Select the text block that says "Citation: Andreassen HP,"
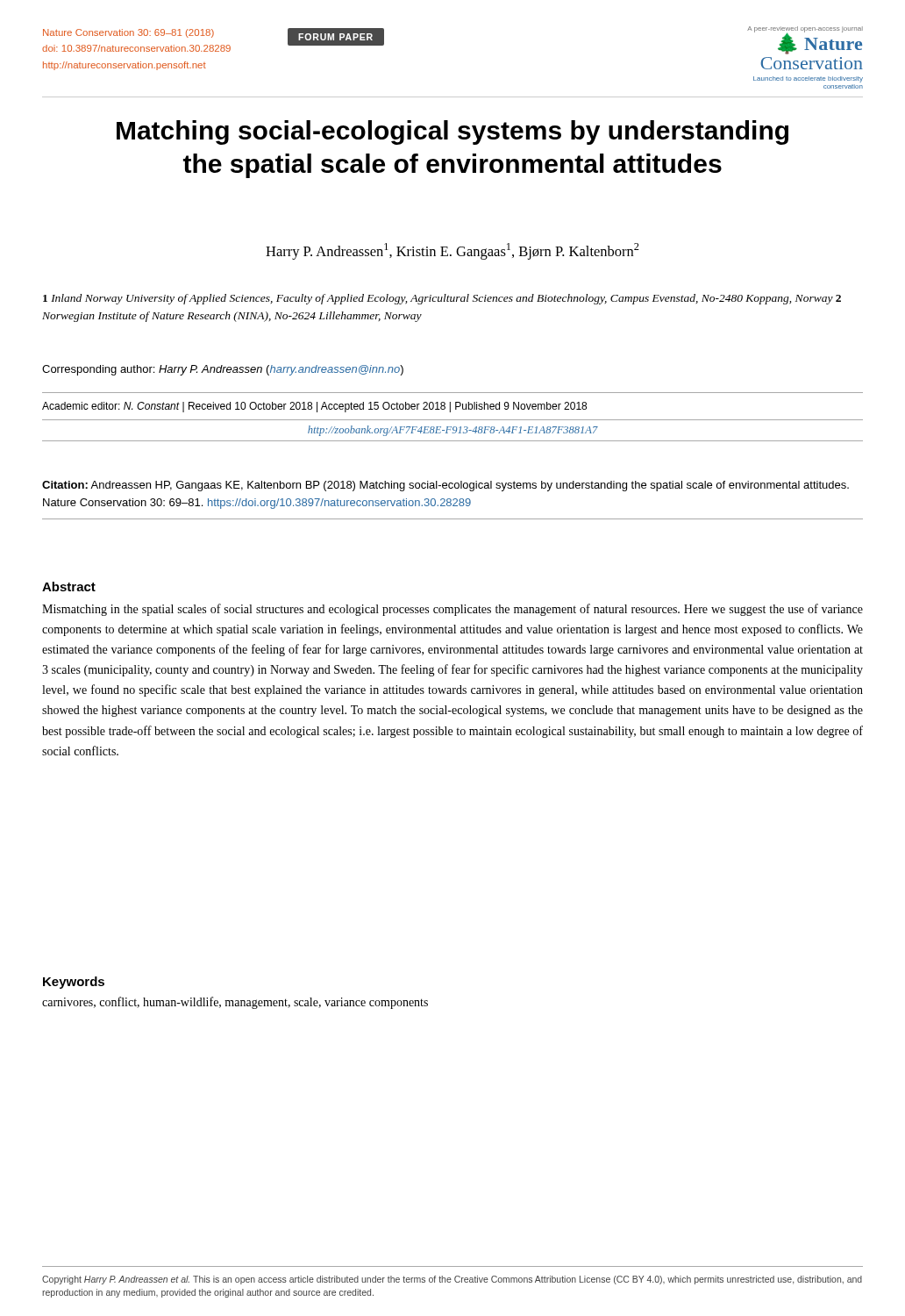The image size is (905, 1316). 446,494
